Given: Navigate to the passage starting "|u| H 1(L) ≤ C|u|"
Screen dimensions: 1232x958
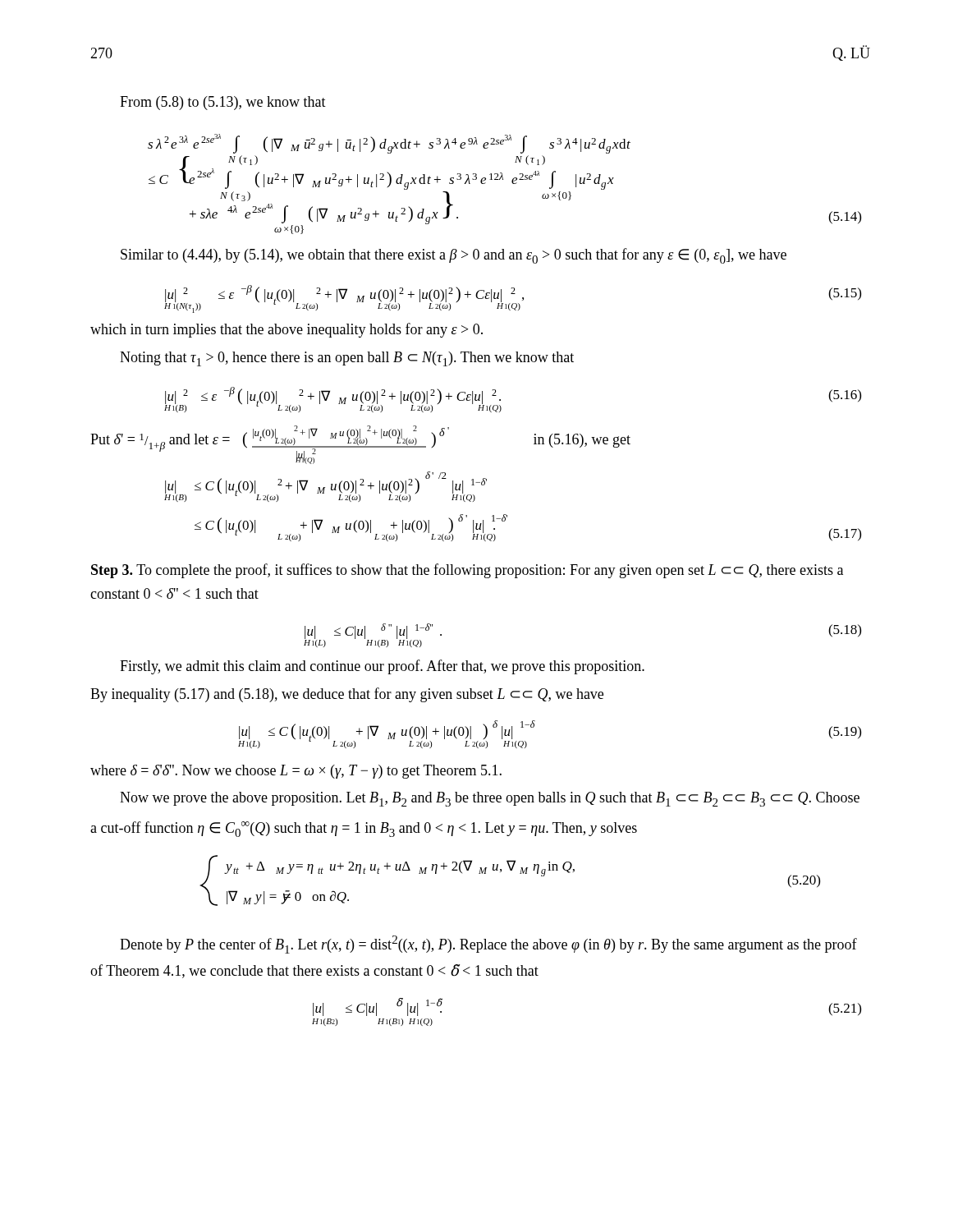Looking at the screenshot, I should tap(365, 635).
